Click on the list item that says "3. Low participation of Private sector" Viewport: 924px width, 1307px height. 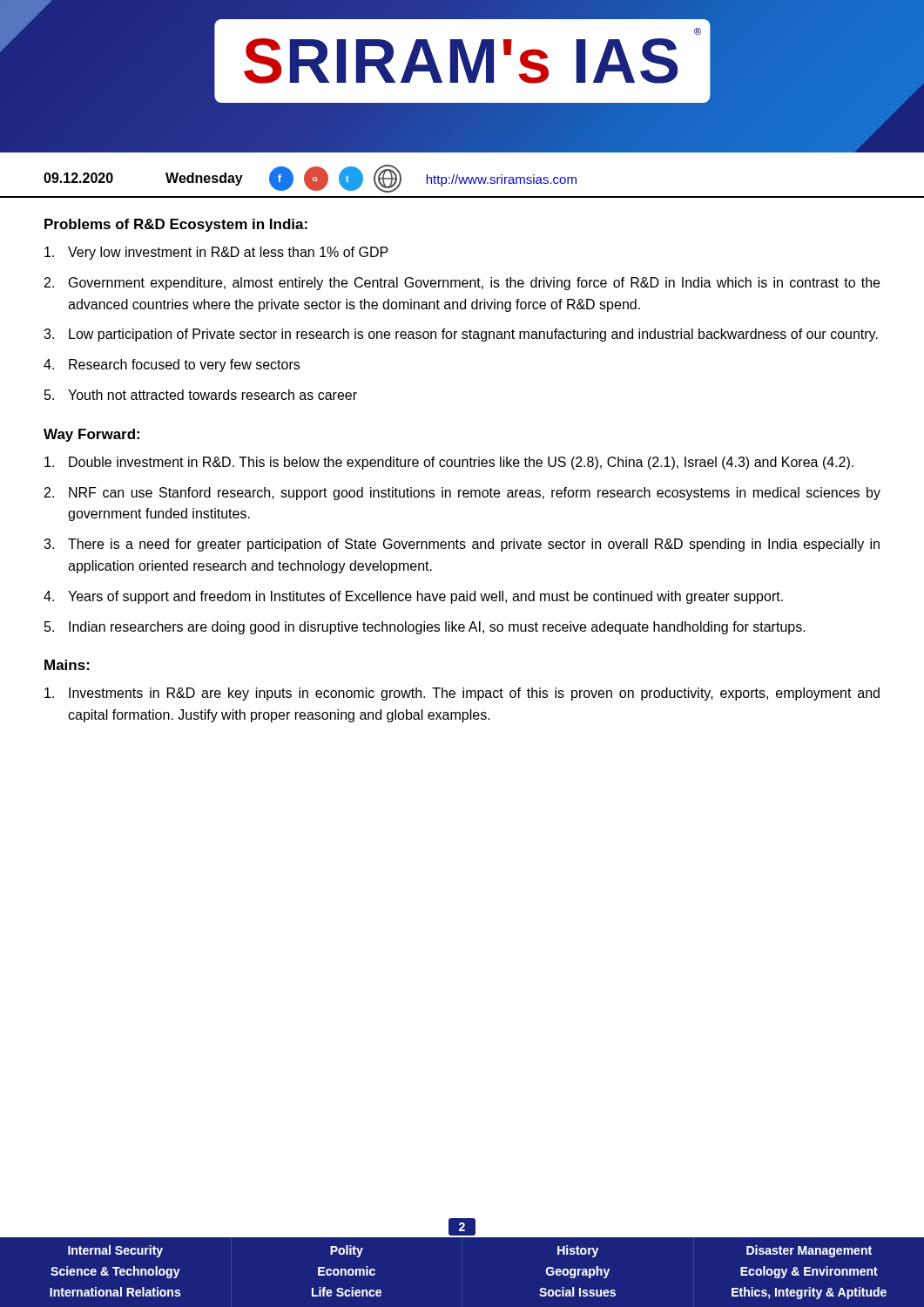point(462,335)
